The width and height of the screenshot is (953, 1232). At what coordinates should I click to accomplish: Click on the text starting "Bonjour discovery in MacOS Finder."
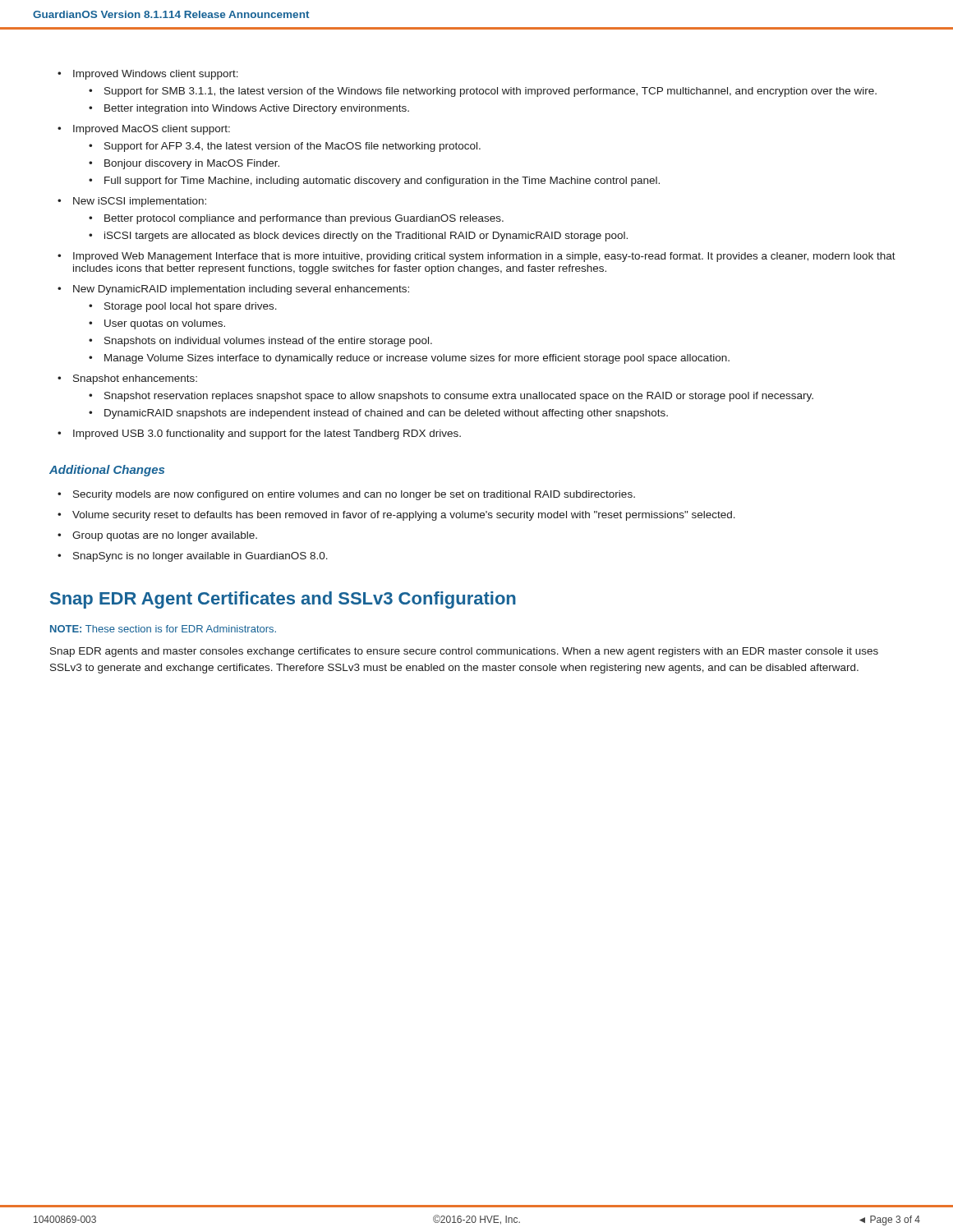pyautogui.click(x=192, y=163)
